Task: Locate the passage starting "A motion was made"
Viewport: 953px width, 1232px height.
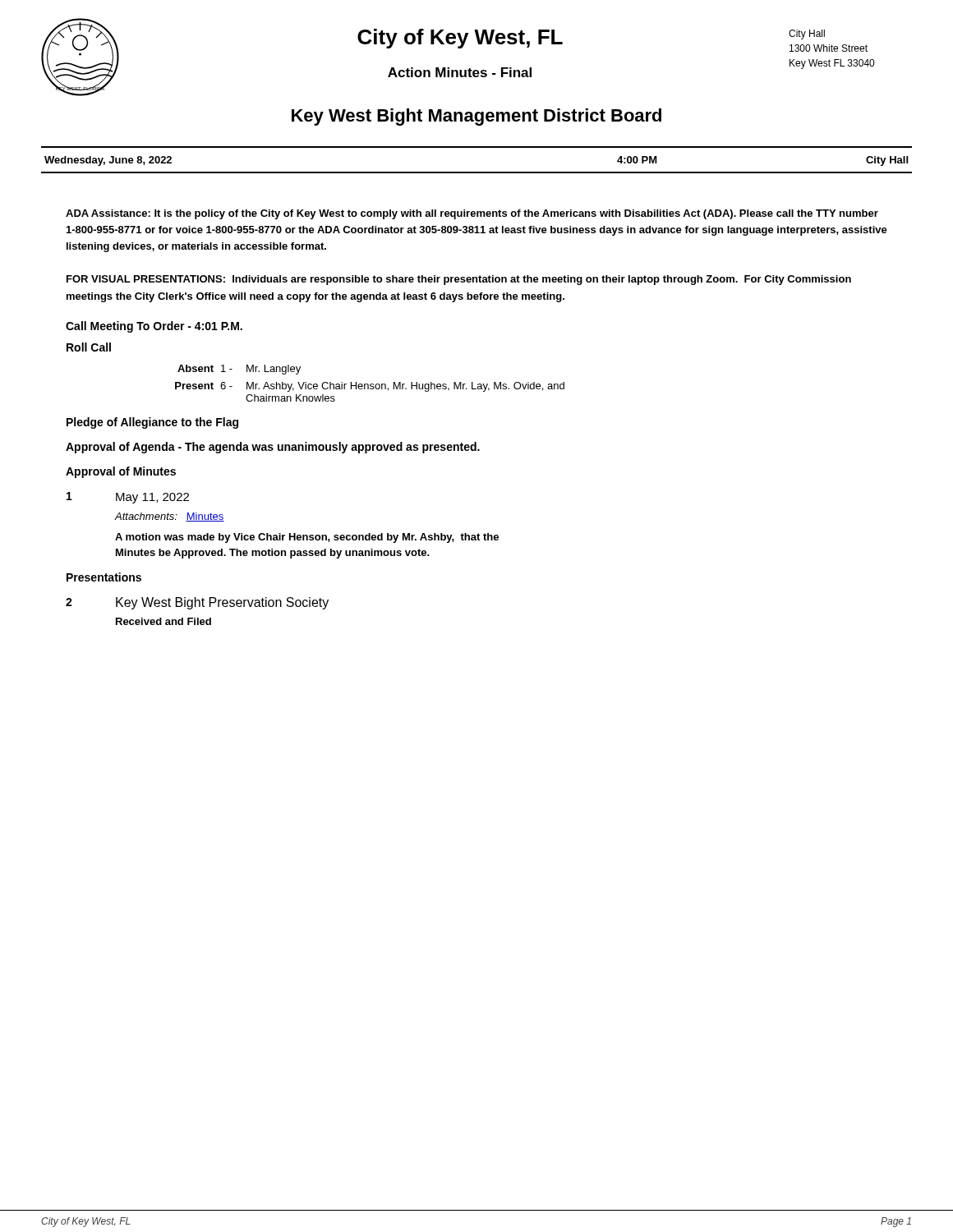Action: tap(307, 545)
